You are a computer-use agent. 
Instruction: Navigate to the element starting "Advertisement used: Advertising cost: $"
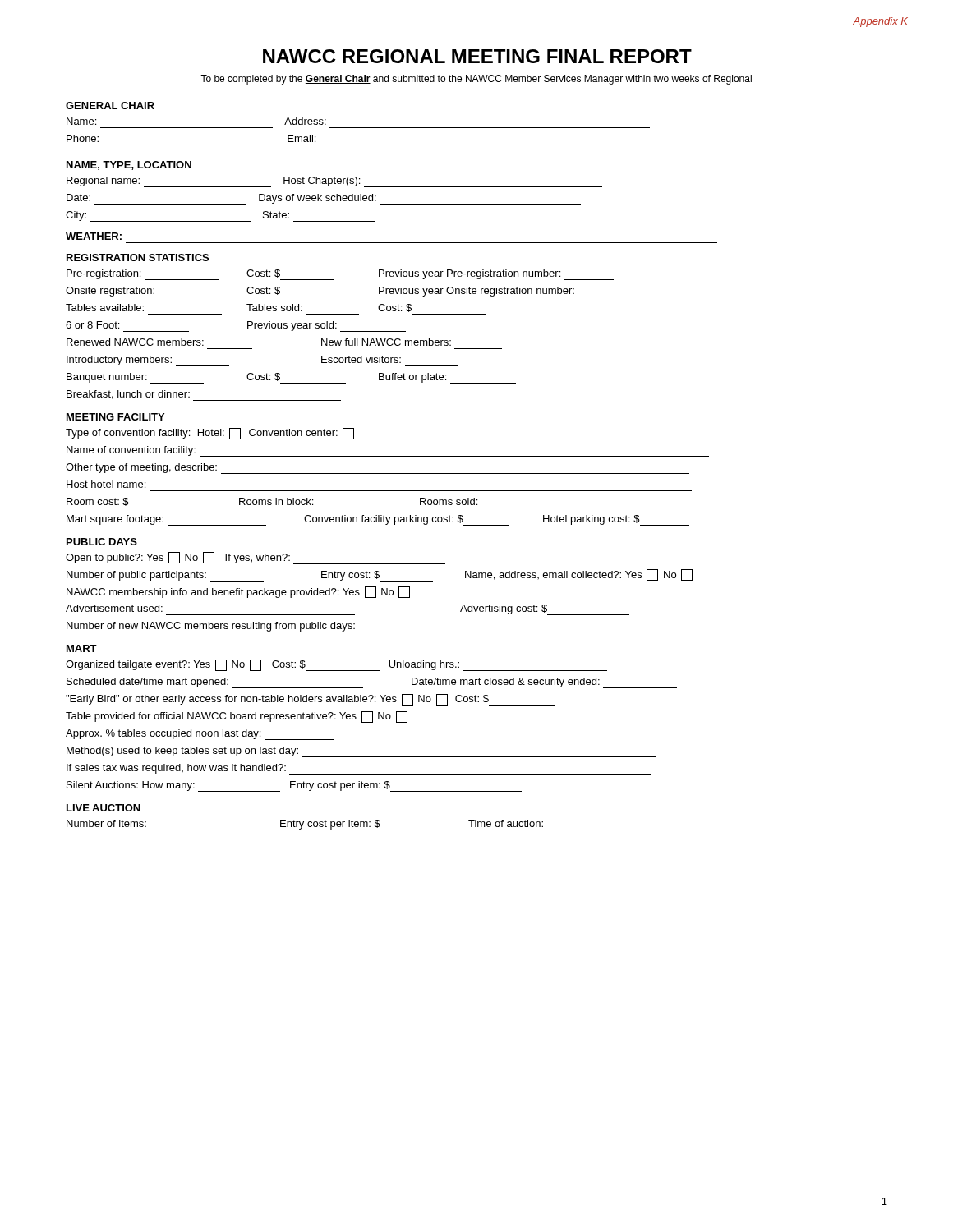pos(348,609)
